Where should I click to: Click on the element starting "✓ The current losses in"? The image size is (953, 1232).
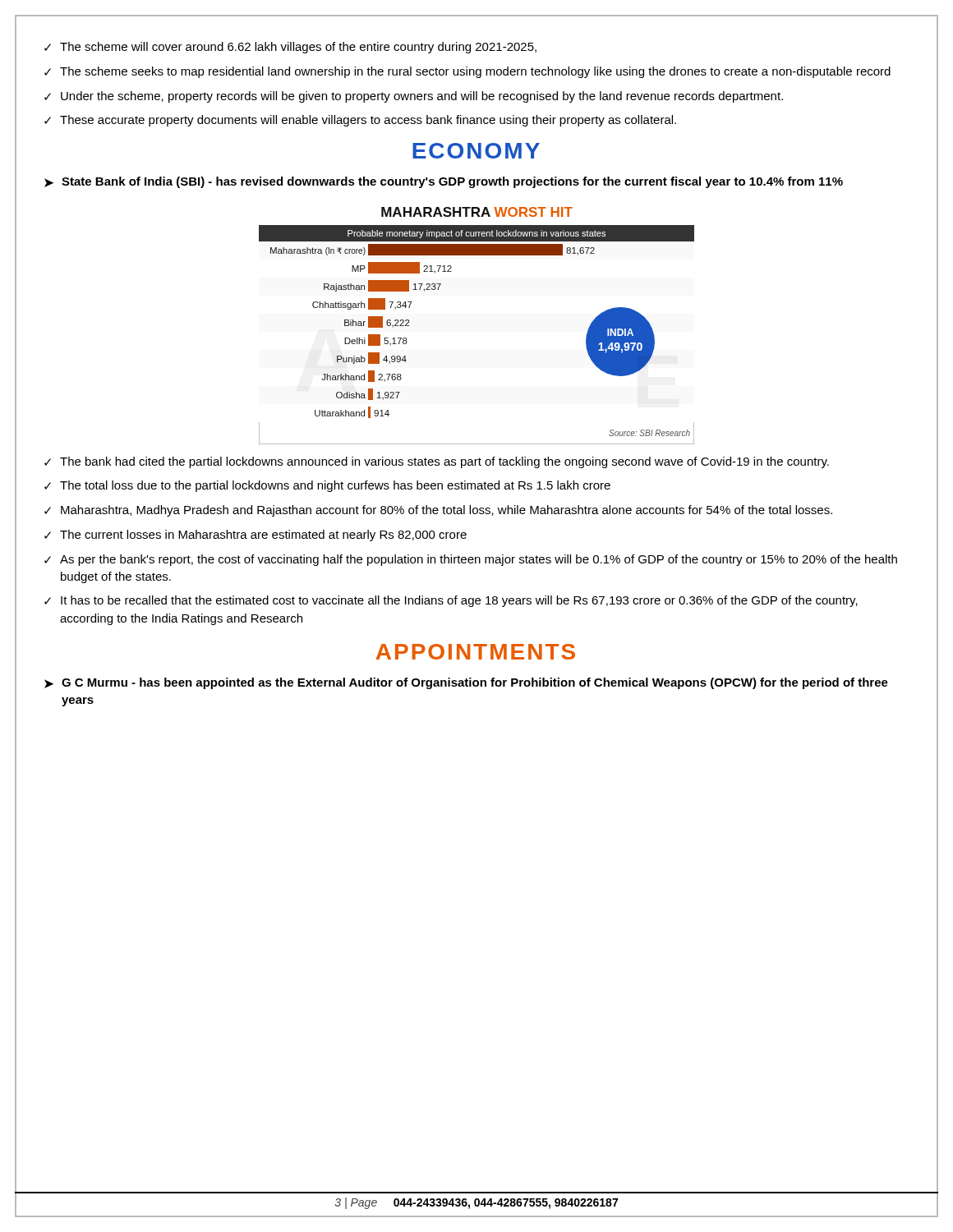255,535
